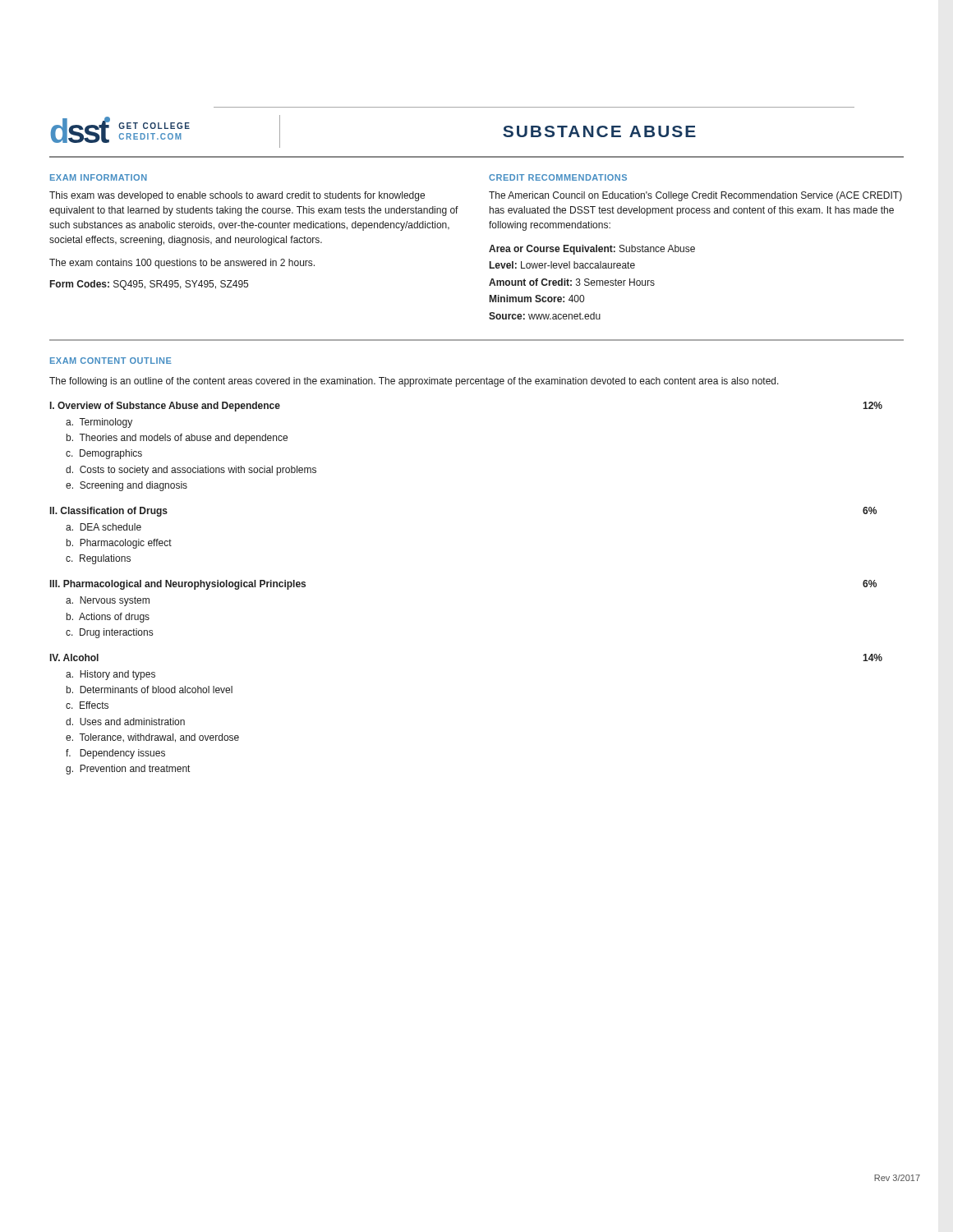The height and width of the screenshot is (1232, 953).
Task: Point to the text block starting "EXAM INFORMATION"
Action: tap(98, 177)
